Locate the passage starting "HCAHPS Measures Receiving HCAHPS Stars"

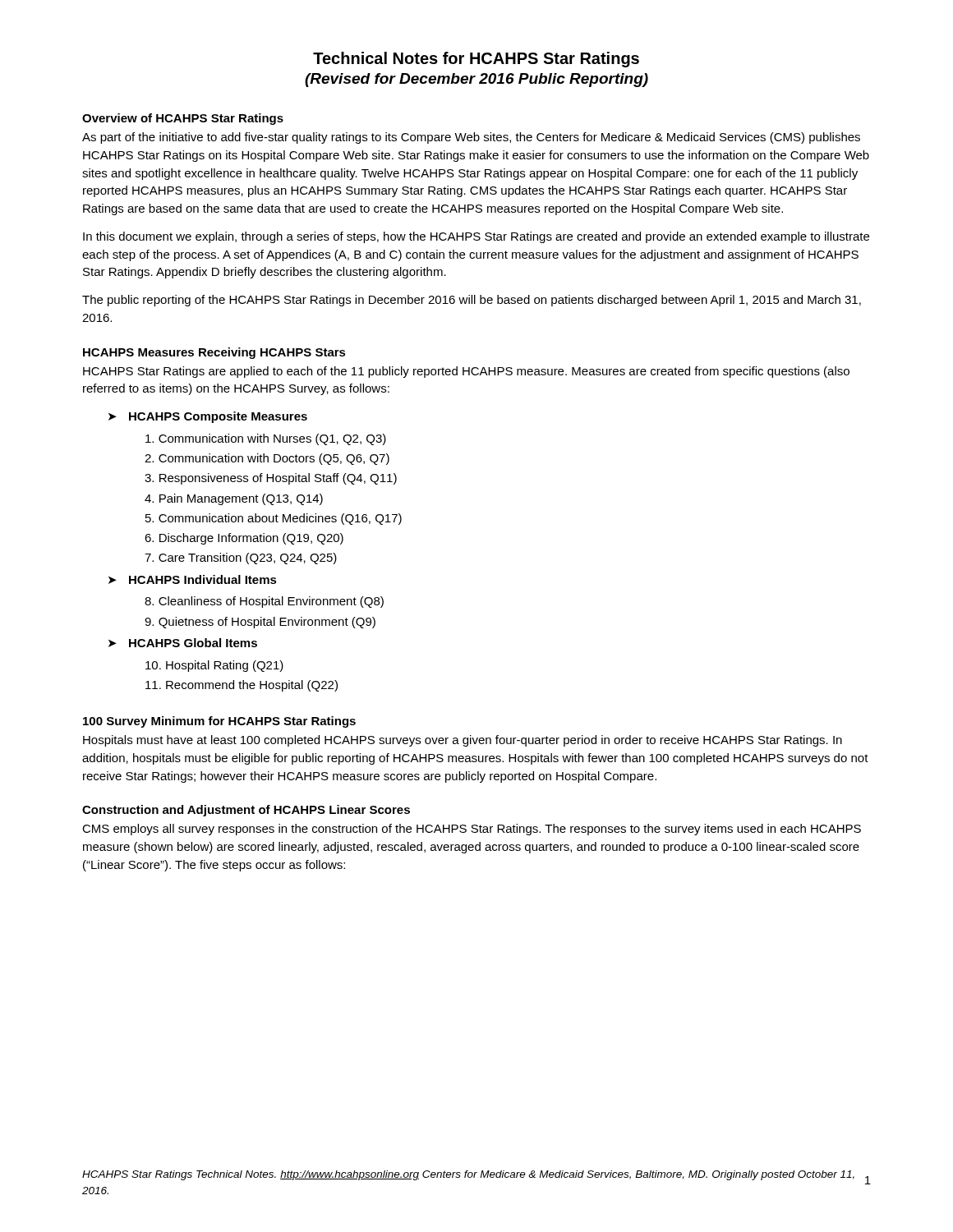tap(214, 352)
